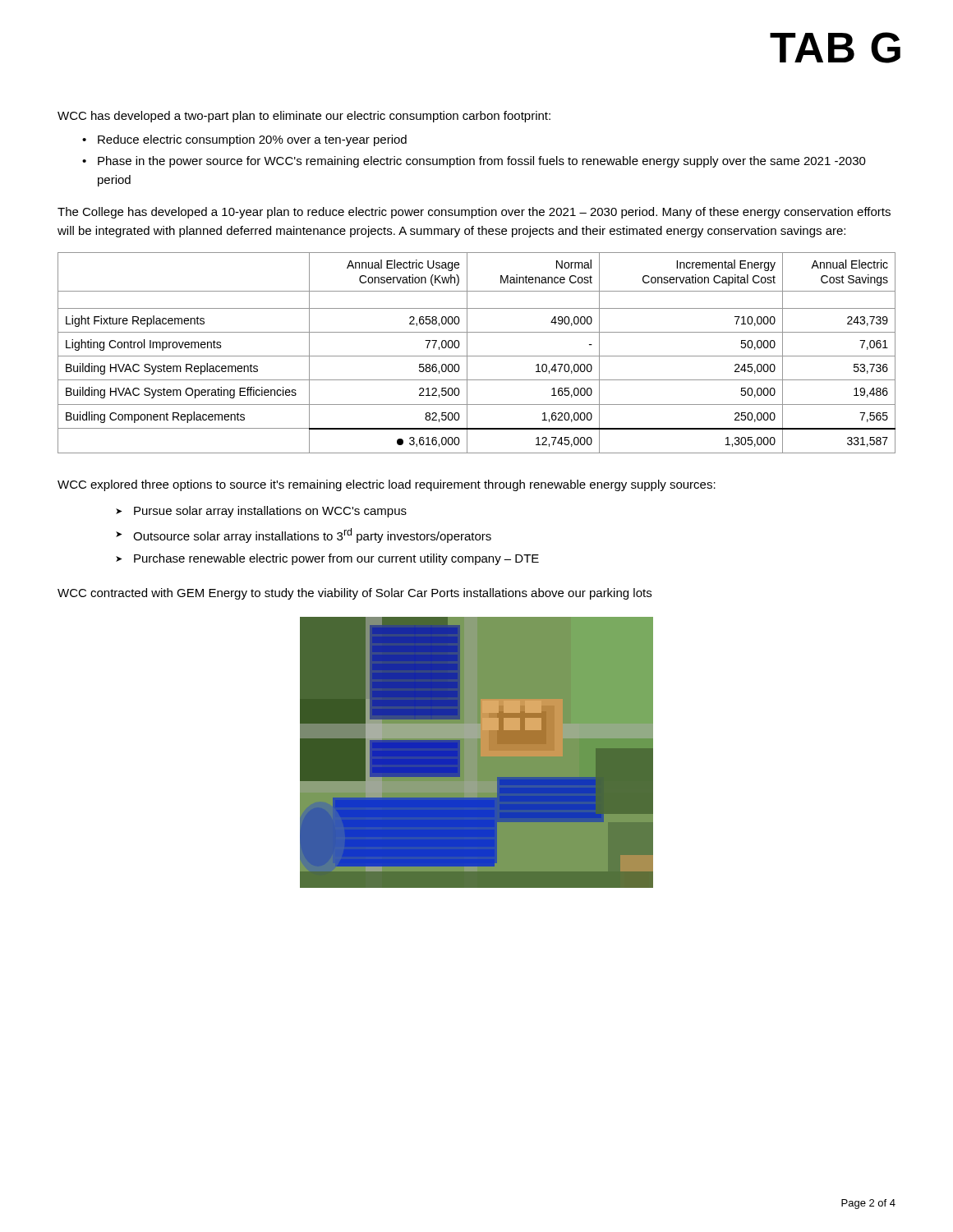Click on the list item with the text "Pursue solar array"
The image size is (953, 1232).
coord(270,511)
